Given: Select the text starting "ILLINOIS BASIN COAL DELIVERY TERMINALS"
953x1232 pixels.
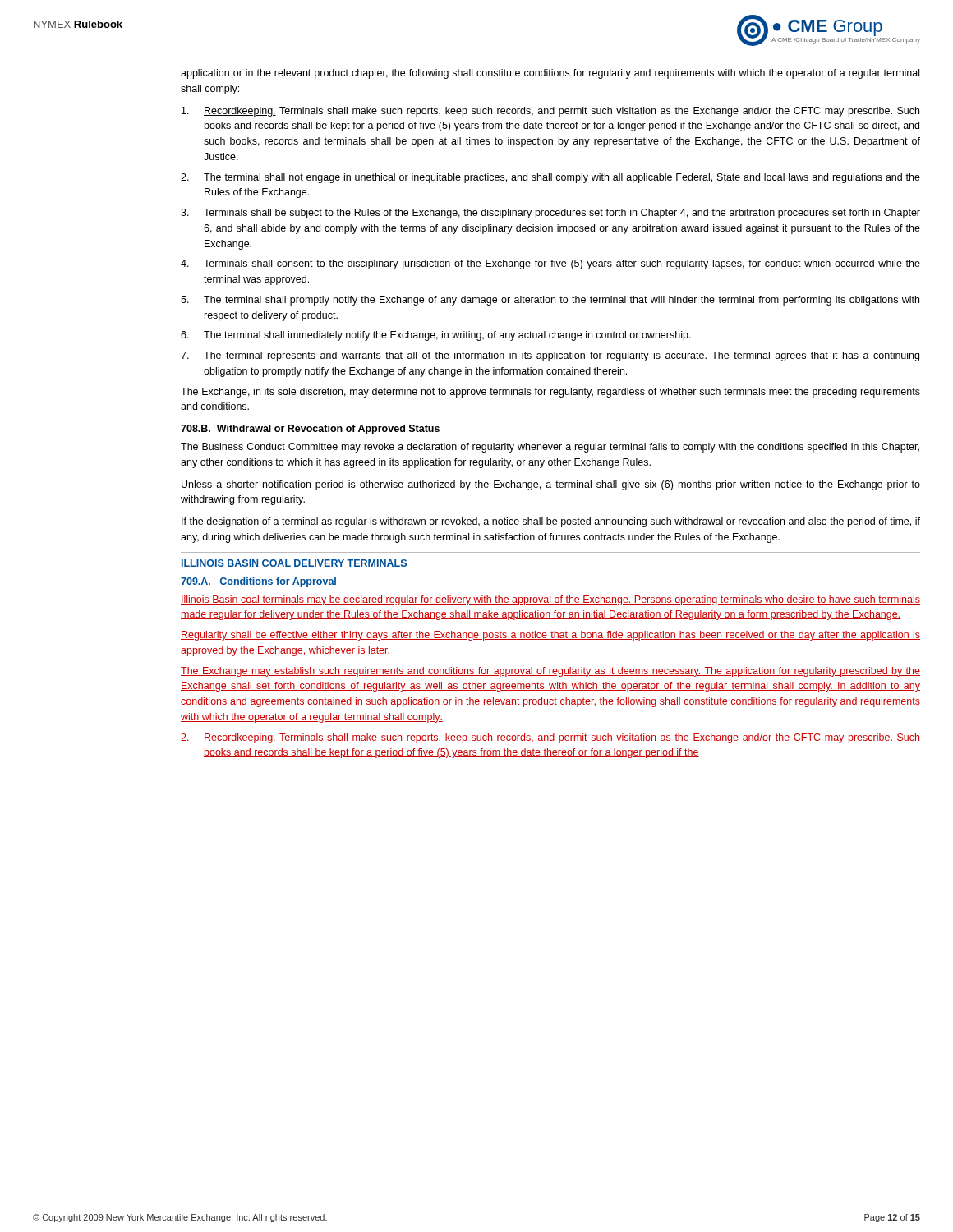Looking at the screenshot, I should click(x=294, y=563).
